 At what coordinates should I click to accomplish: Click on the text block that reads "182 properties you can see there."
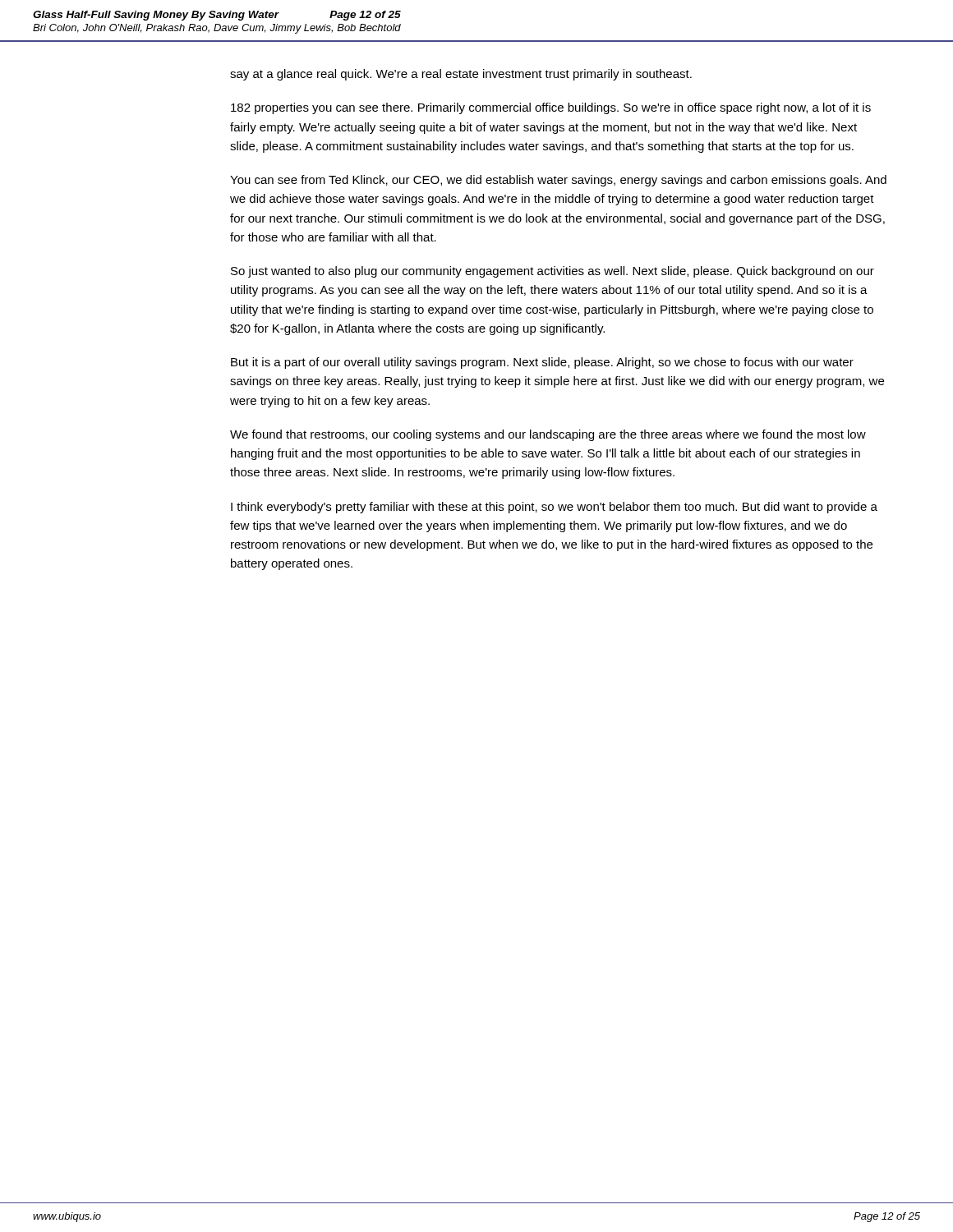point(551,126)
